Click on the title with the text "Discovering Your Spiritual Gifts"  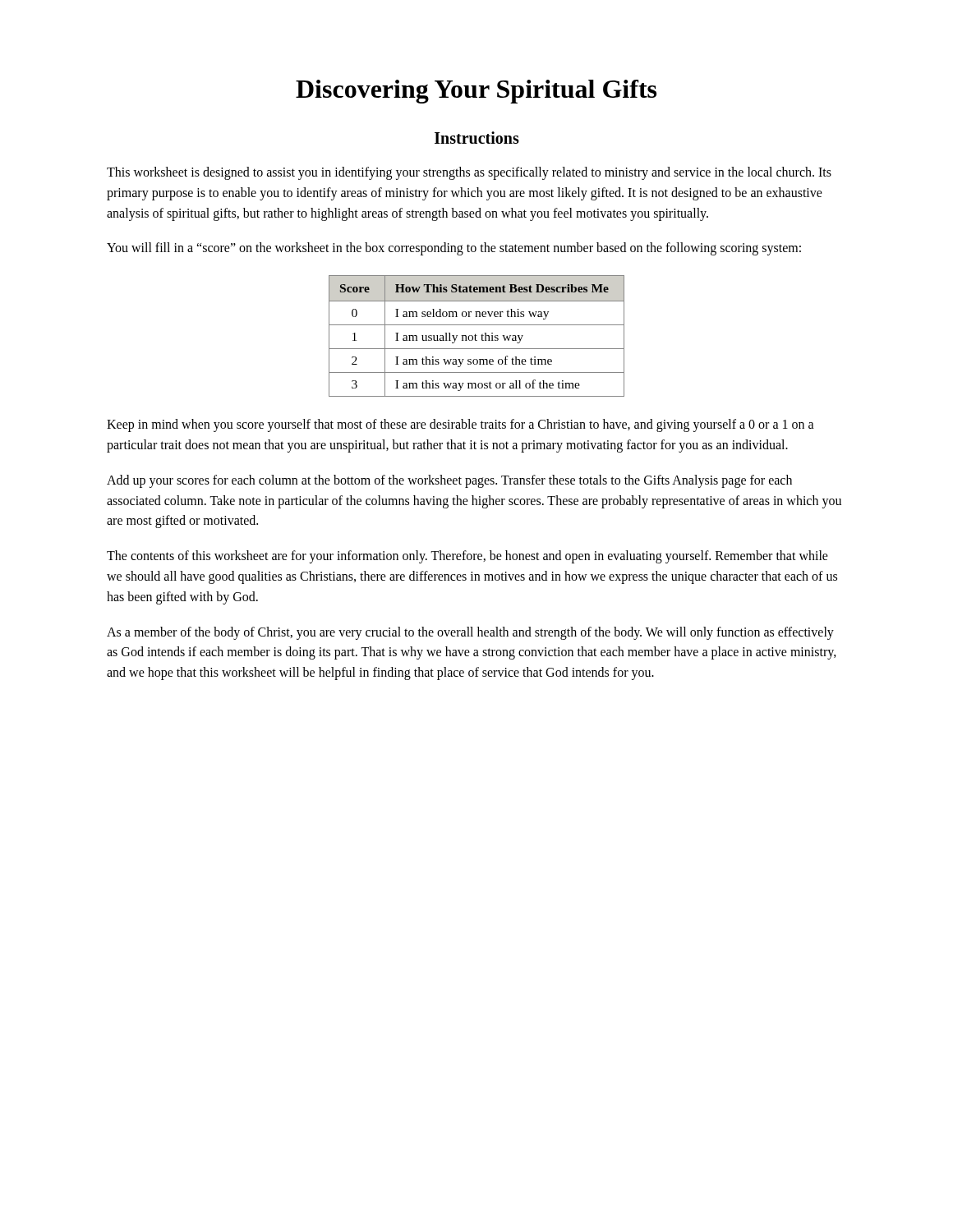click(x=476, y=89)
